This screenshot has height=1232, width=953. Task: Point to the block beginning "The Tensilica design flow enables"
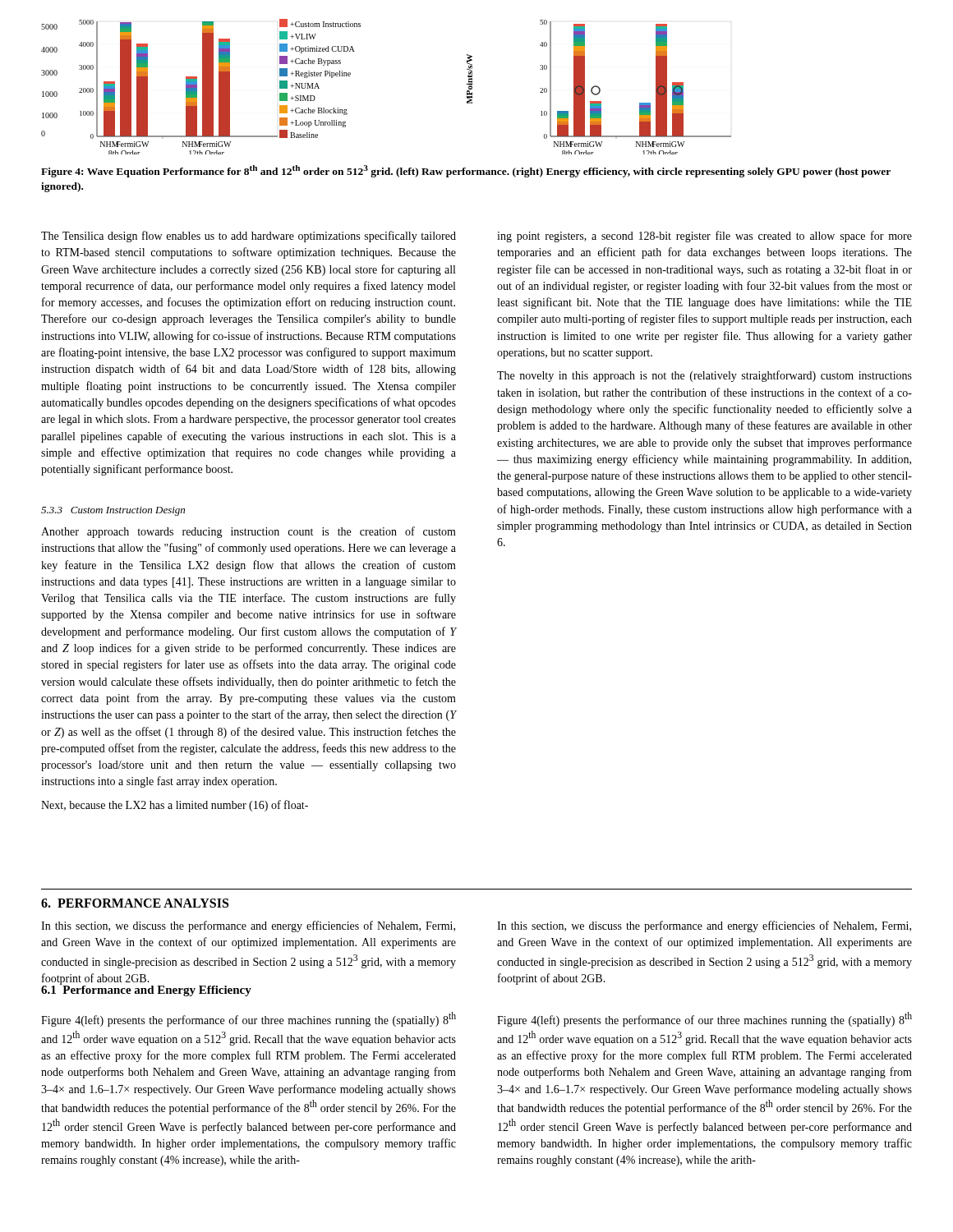(x=248, y=353)
